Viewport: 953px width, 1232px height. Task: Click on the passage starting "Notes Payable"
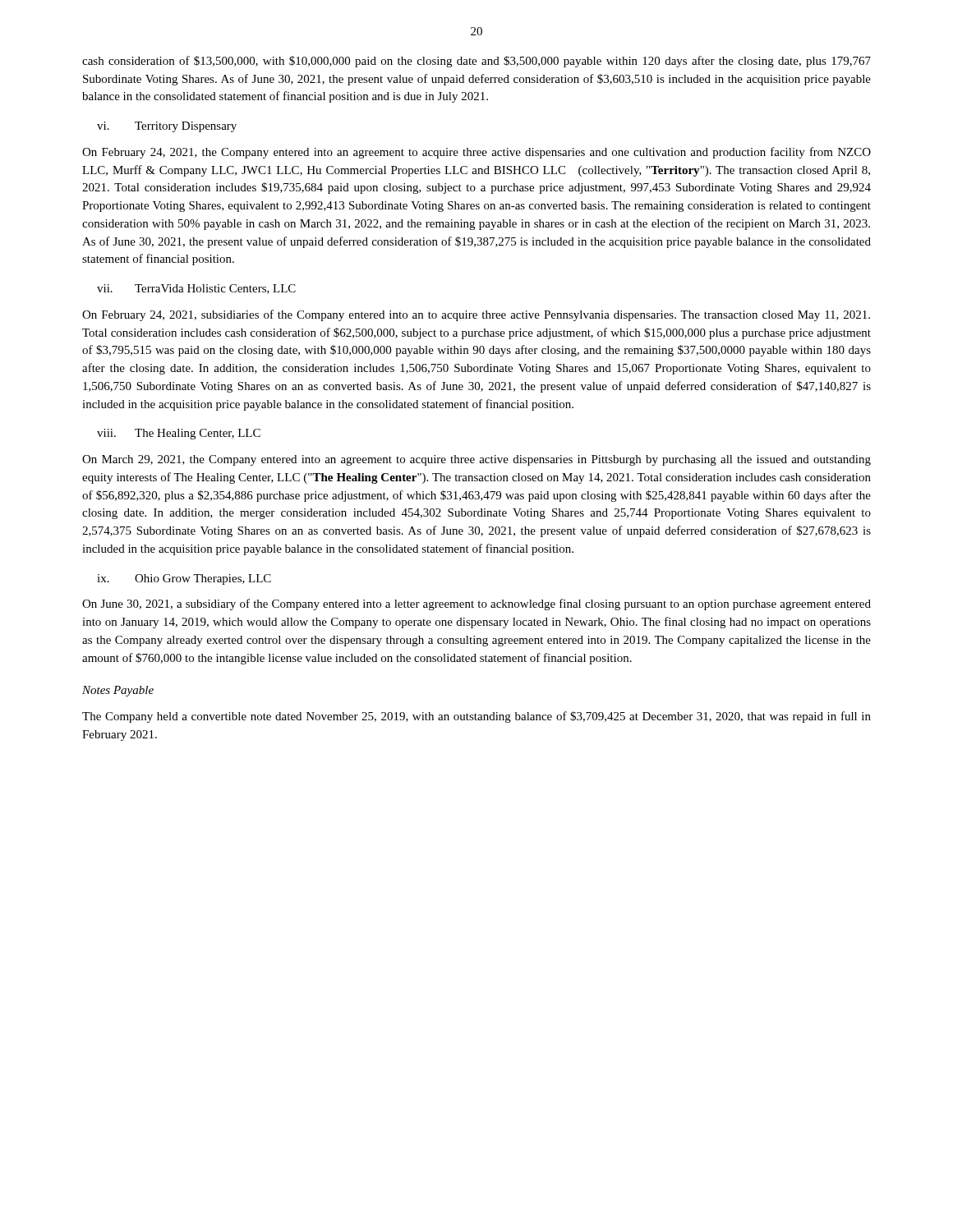118,690
